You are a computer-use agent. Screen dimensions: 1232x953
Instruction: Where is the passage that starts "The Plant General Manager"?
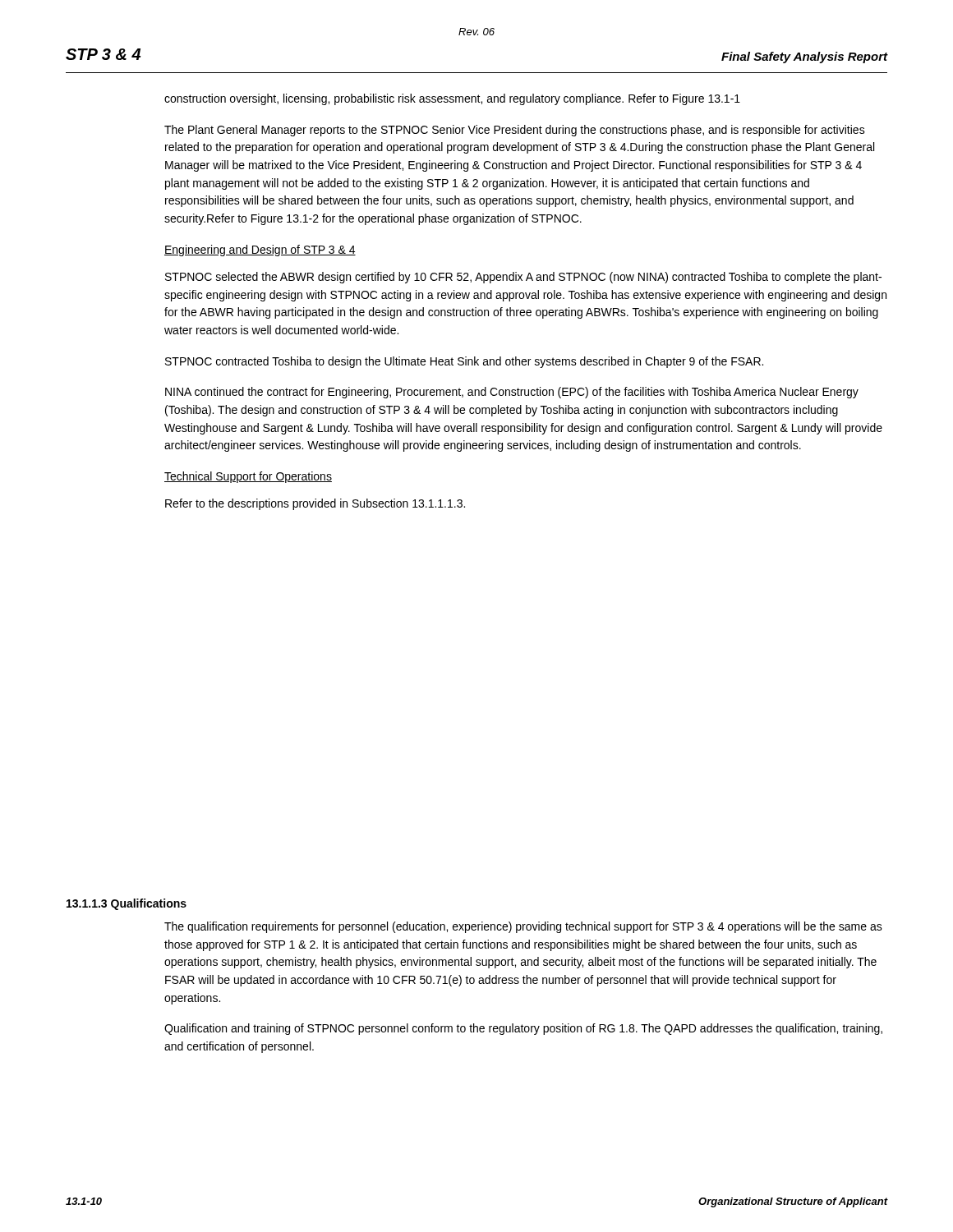(520, 174)
